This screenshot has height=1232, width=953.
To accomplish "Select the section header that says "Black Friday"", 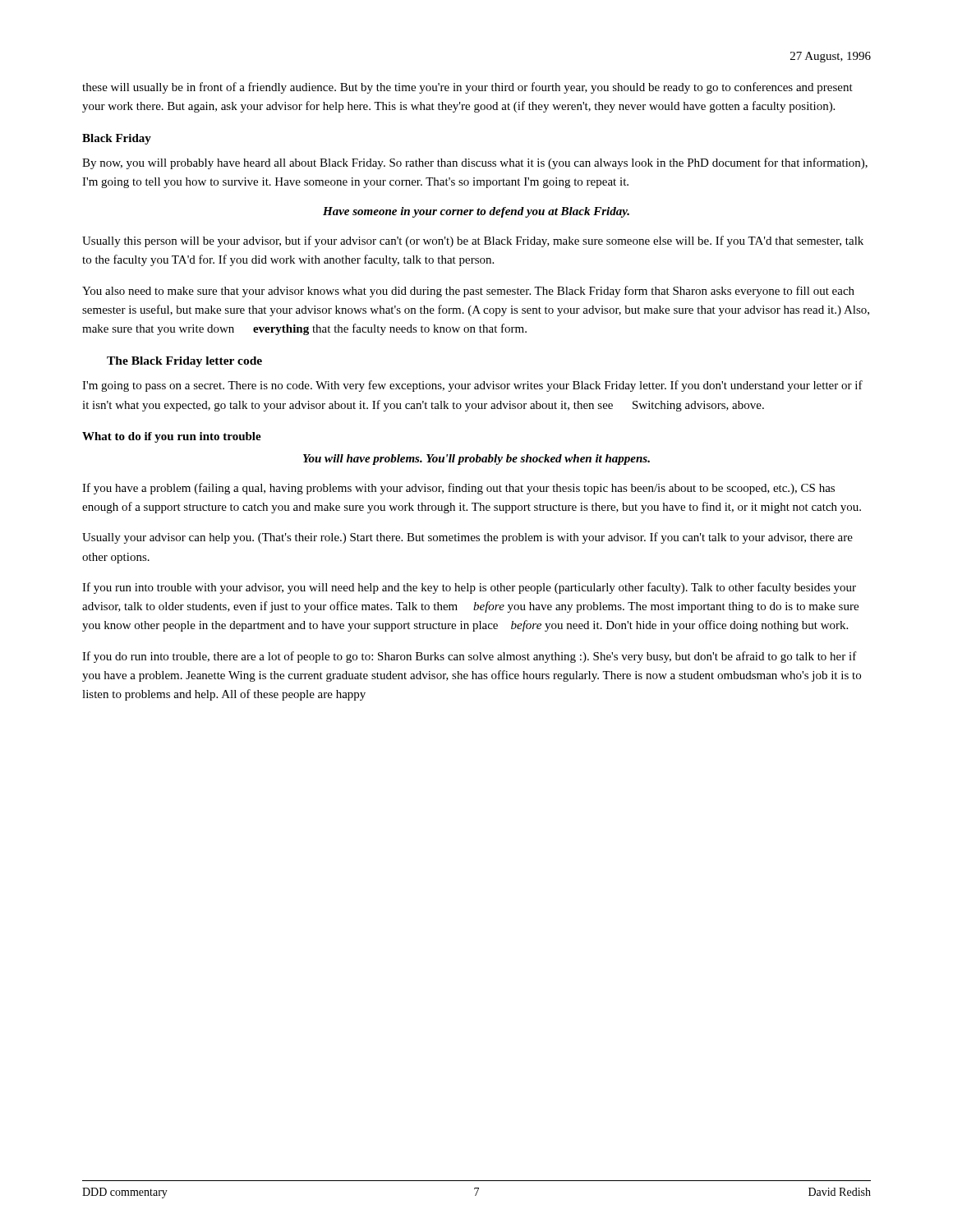I will [117, 138].
